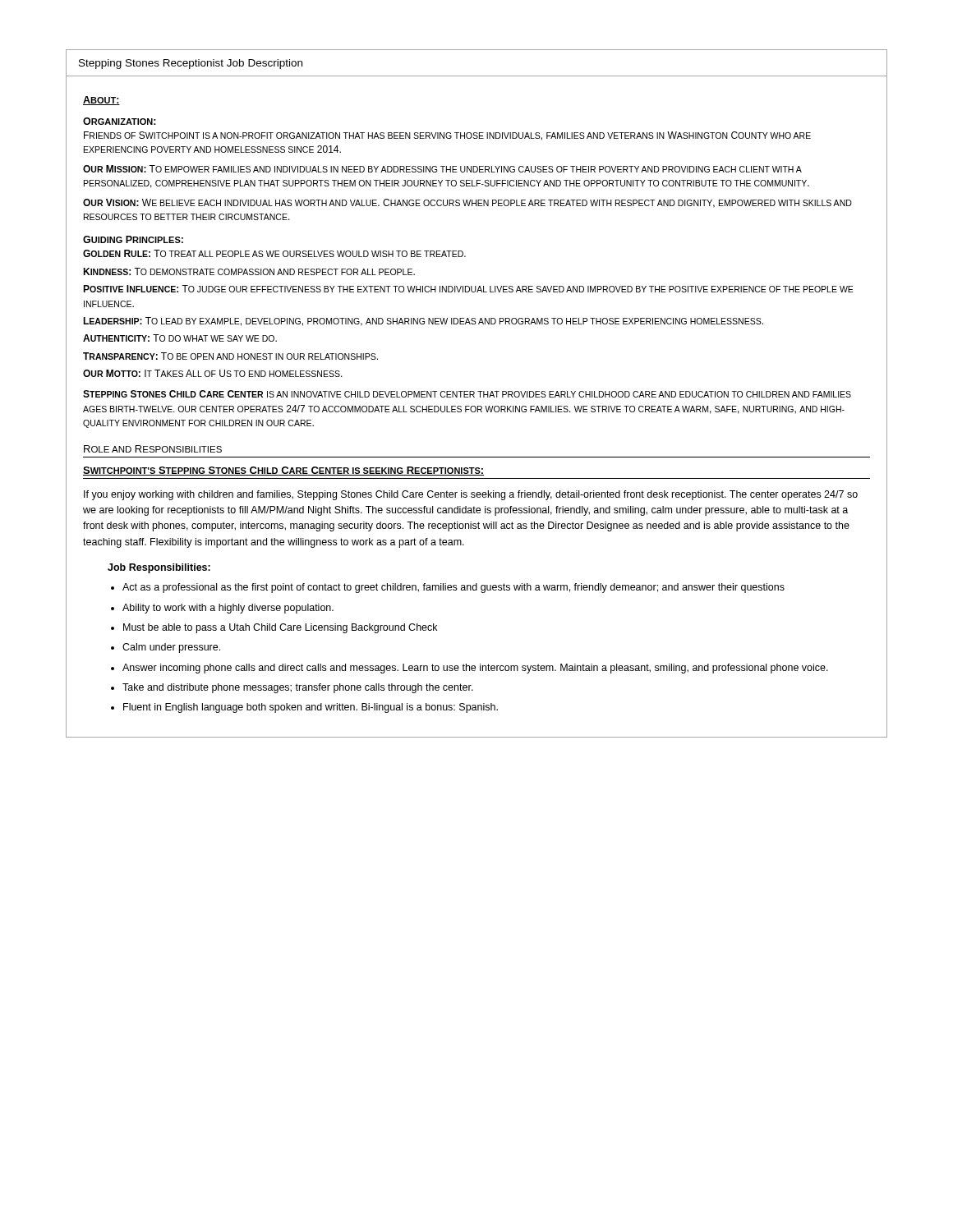Click on the passage starting "ROLE AND RESPONSIBILITIES"

[x=153, y=449]
